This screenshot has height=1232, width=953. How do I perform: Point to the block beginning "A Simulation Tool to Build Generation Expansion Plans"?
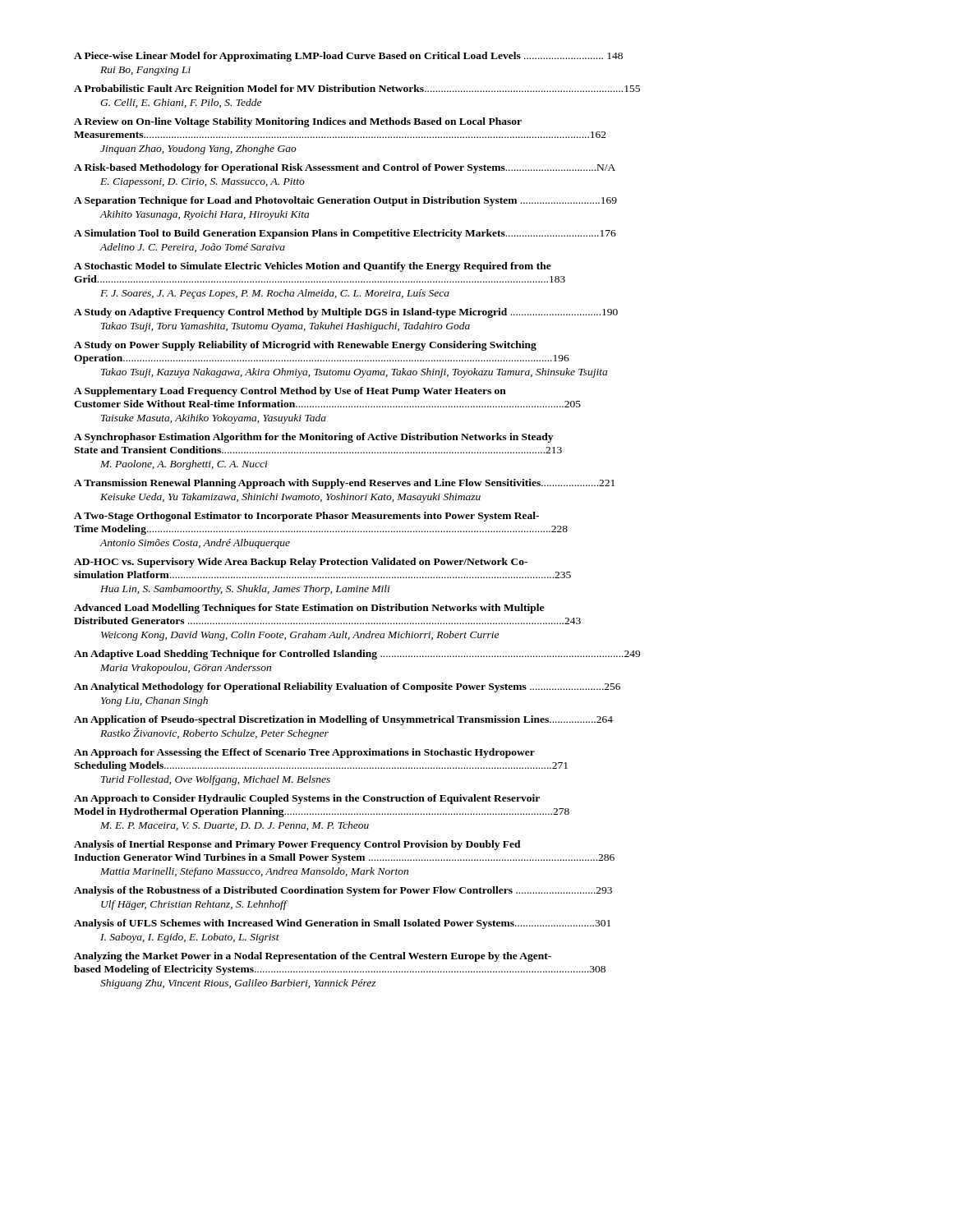point(476,240)
